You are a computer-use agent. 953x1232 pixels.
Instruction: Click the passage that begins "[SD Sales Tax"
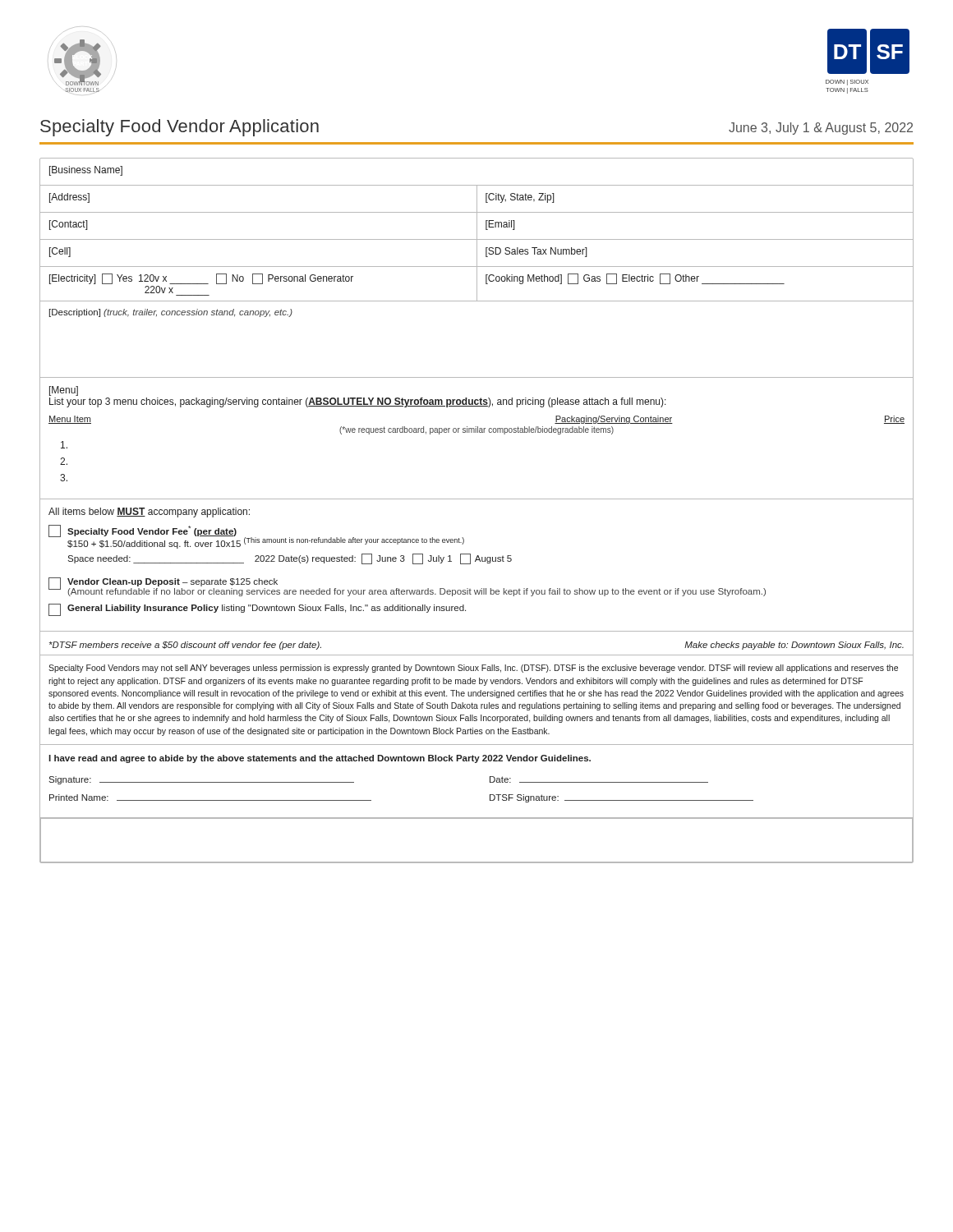[536, 251]
